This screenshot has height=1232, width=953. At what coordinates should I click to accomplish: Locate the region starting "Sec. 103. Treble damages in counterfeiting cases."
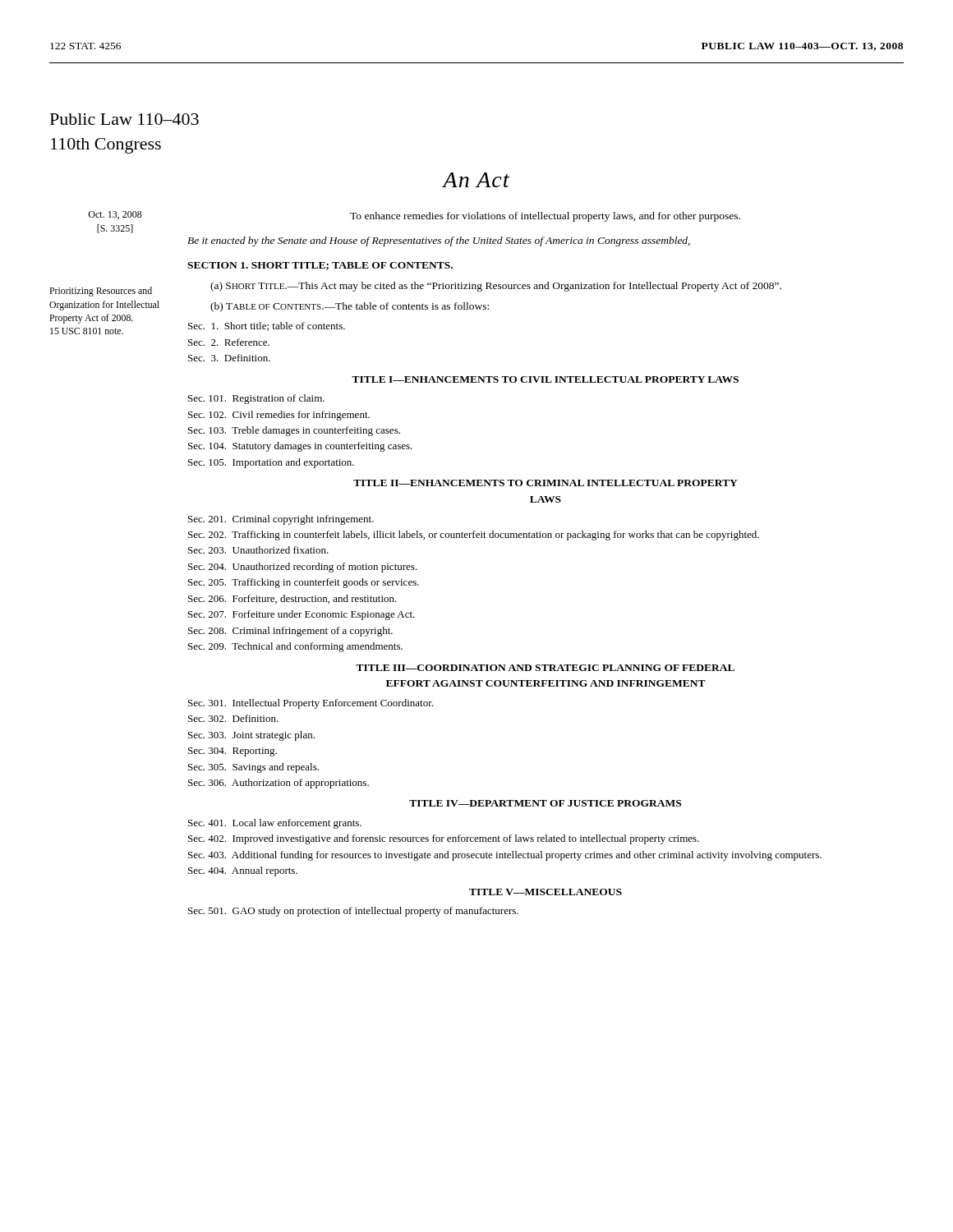pyautogui.click(x=294, y=430)
